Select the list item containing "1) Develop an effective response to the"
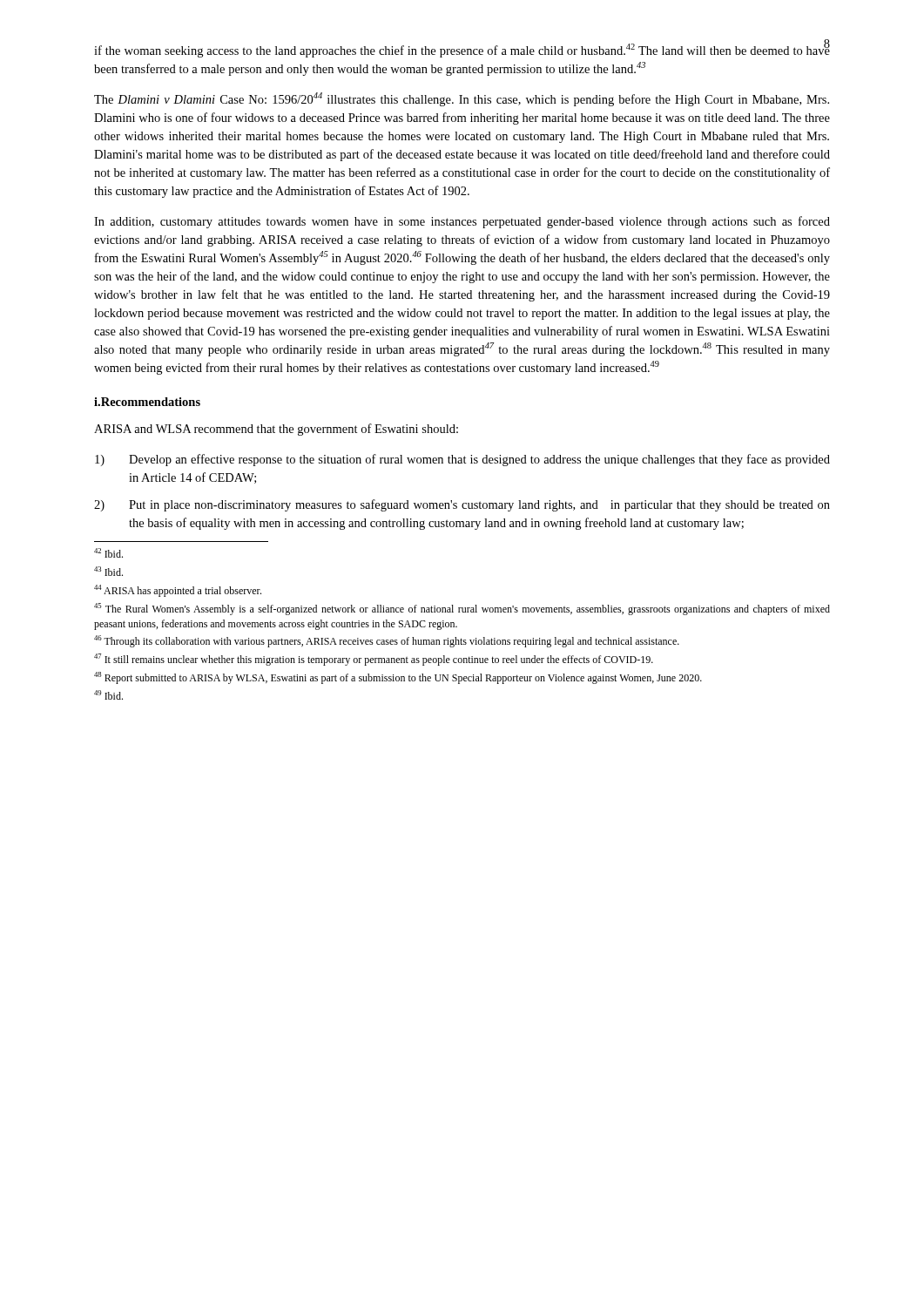Image resolution: width=924 pixels, height=1307 pixels. click(462, 469)
